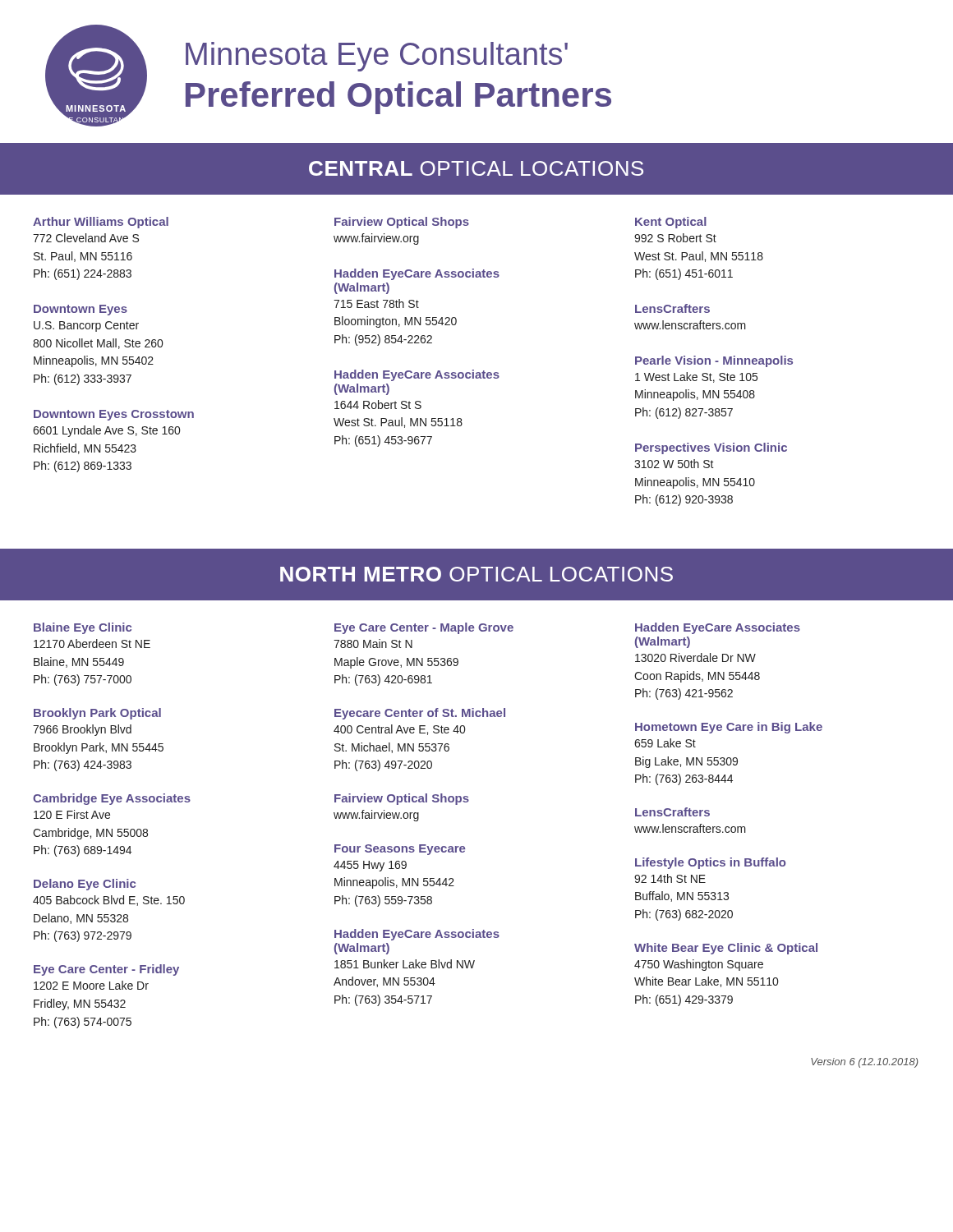Locate the passage starting "Minnesota Eye Consultants' Preferred Optical Partners"
The image size is (953, 1232).
398,76
